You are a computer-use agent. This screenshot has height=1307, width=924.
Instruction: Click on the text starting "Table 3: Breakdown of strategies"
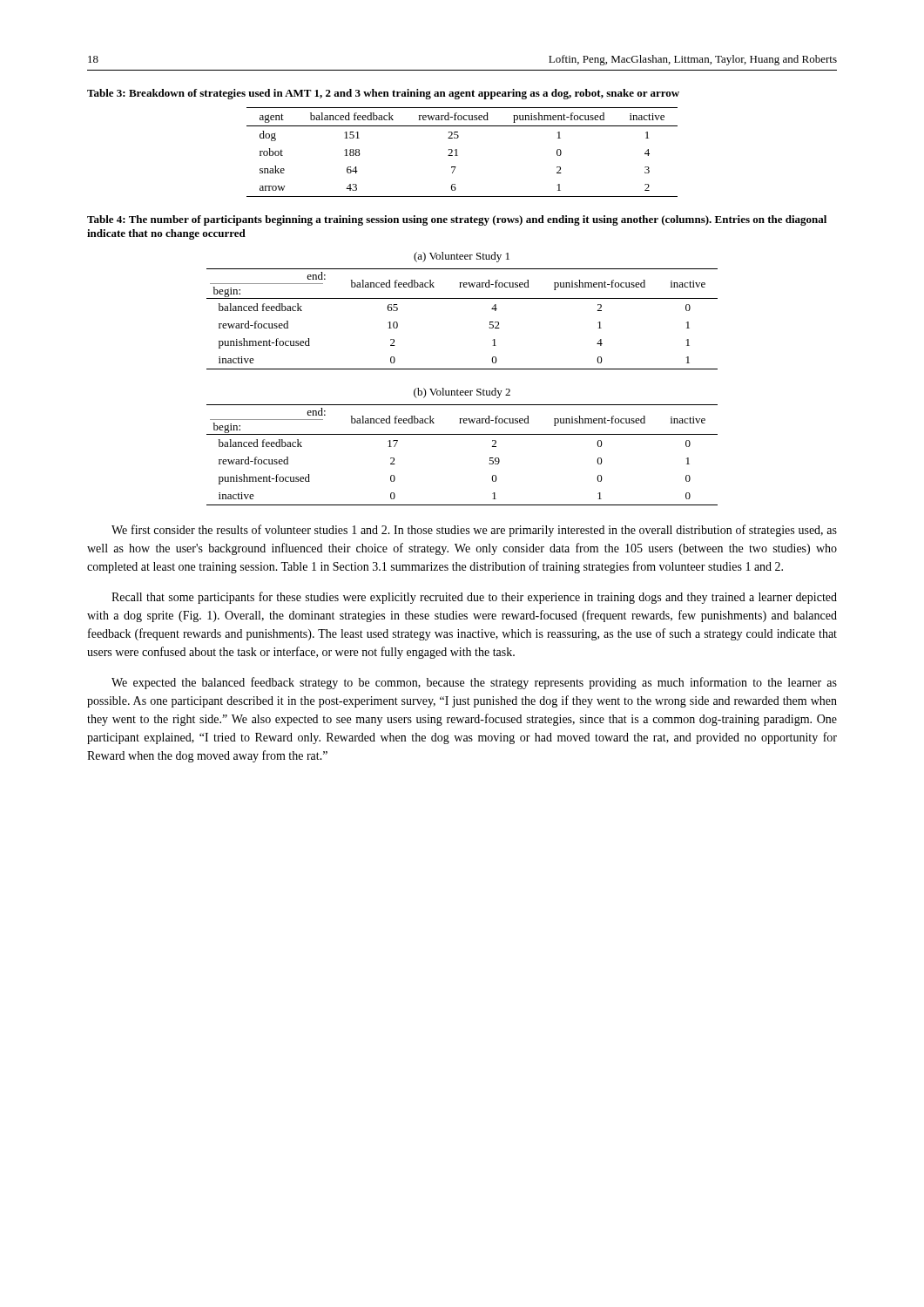(383, 93)
